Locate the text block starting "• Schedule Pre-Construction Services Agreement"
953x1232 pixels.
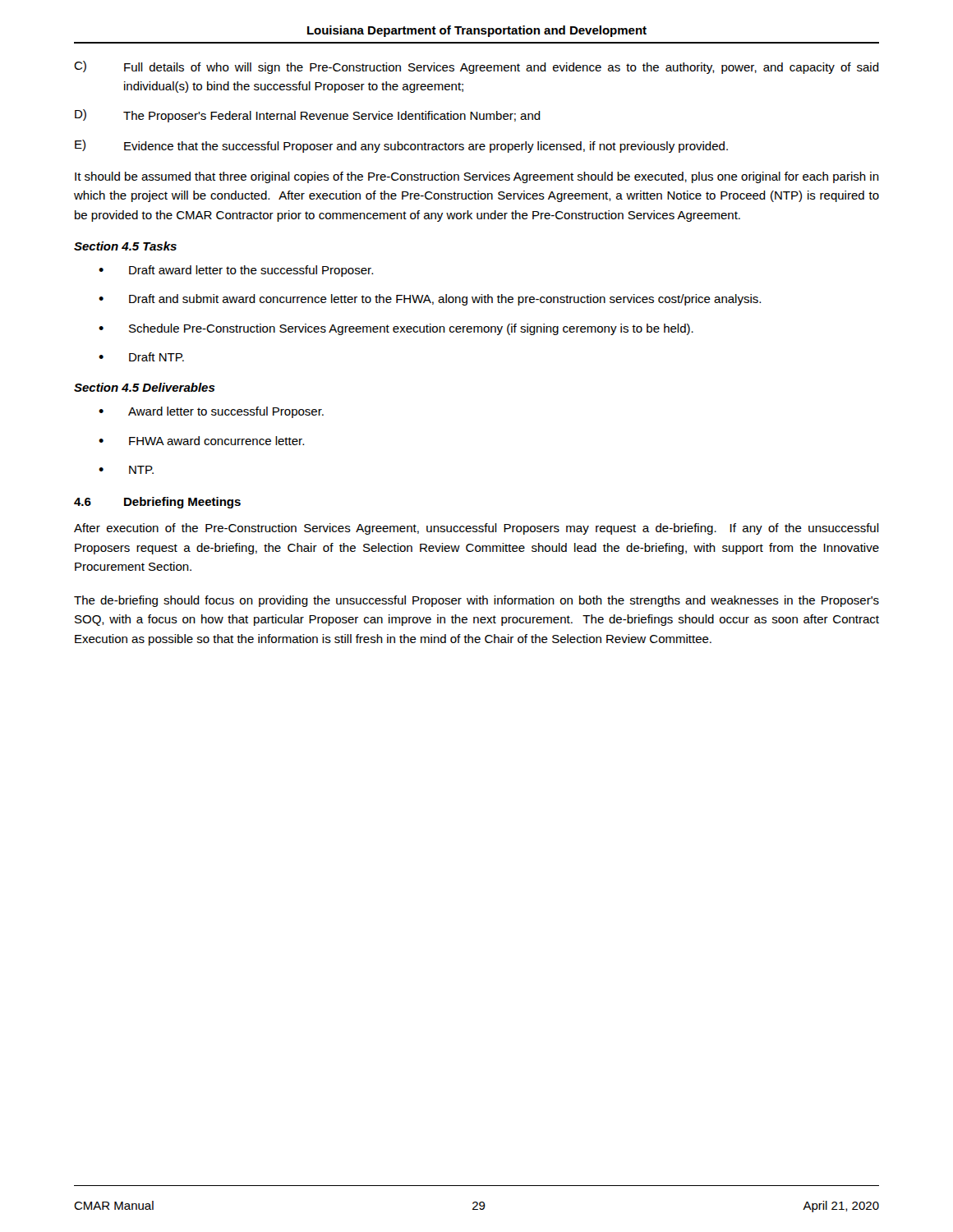click(x=476, y=329)
